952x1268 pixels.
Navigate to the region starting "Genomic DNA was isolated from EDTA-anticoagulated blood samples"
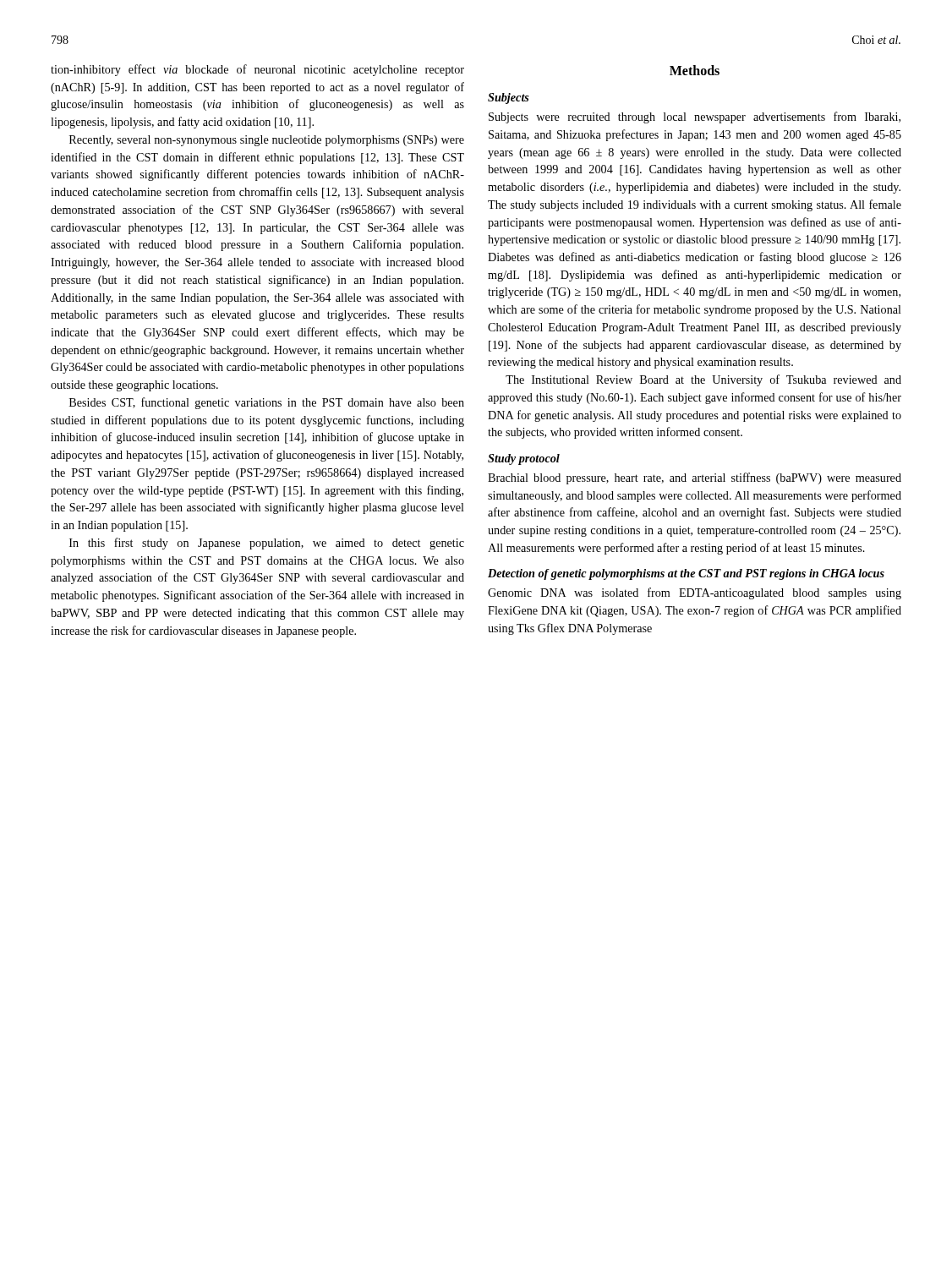(695, 611)
